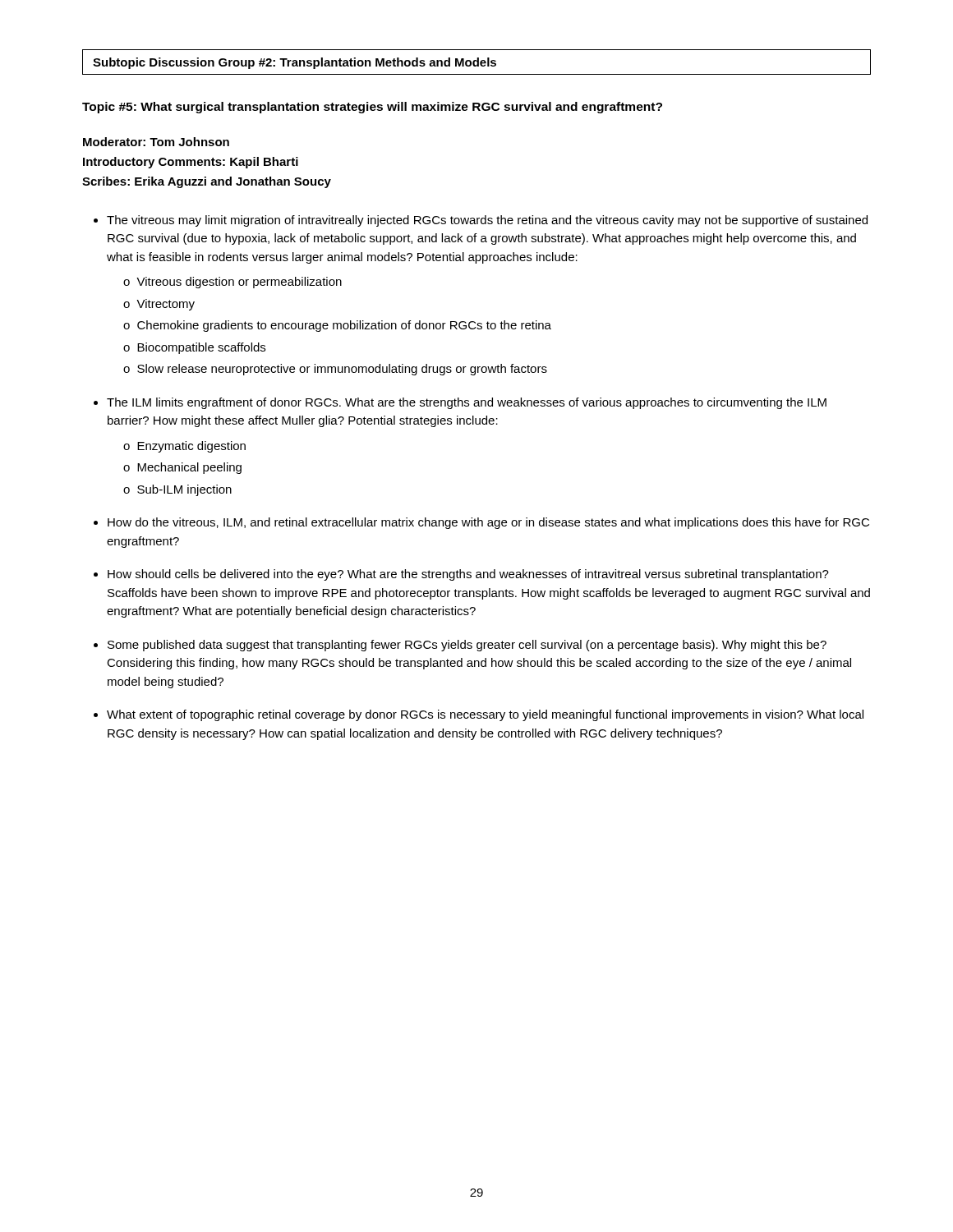Locate the text block starting "The ILM limits engraftment"
The image size is (953, 1232).
click(x=467, y=403)
